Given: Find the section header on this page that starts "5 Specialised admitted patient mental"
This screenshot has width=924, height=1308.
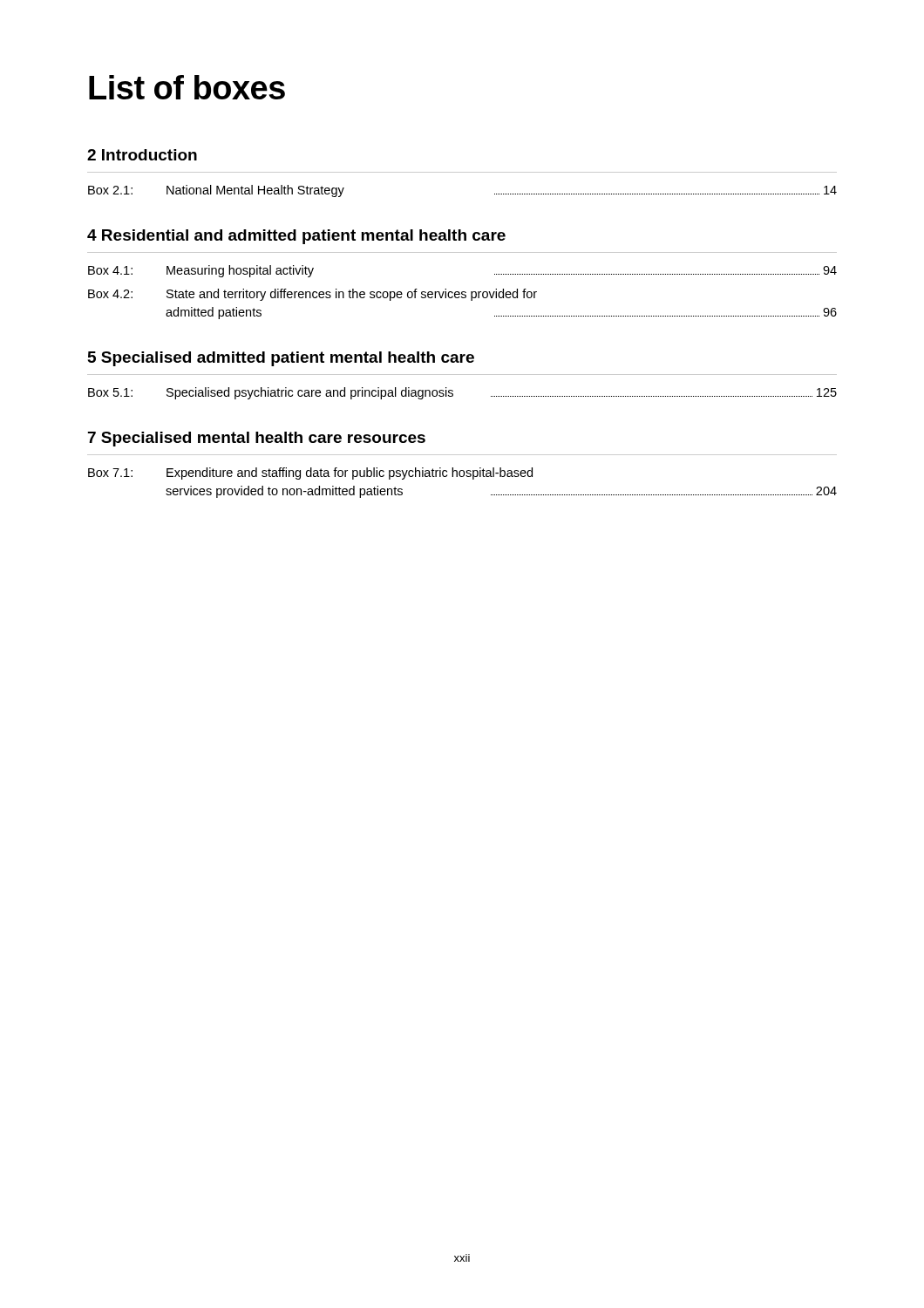Looking at the screenshot, I should pos(281,357).
